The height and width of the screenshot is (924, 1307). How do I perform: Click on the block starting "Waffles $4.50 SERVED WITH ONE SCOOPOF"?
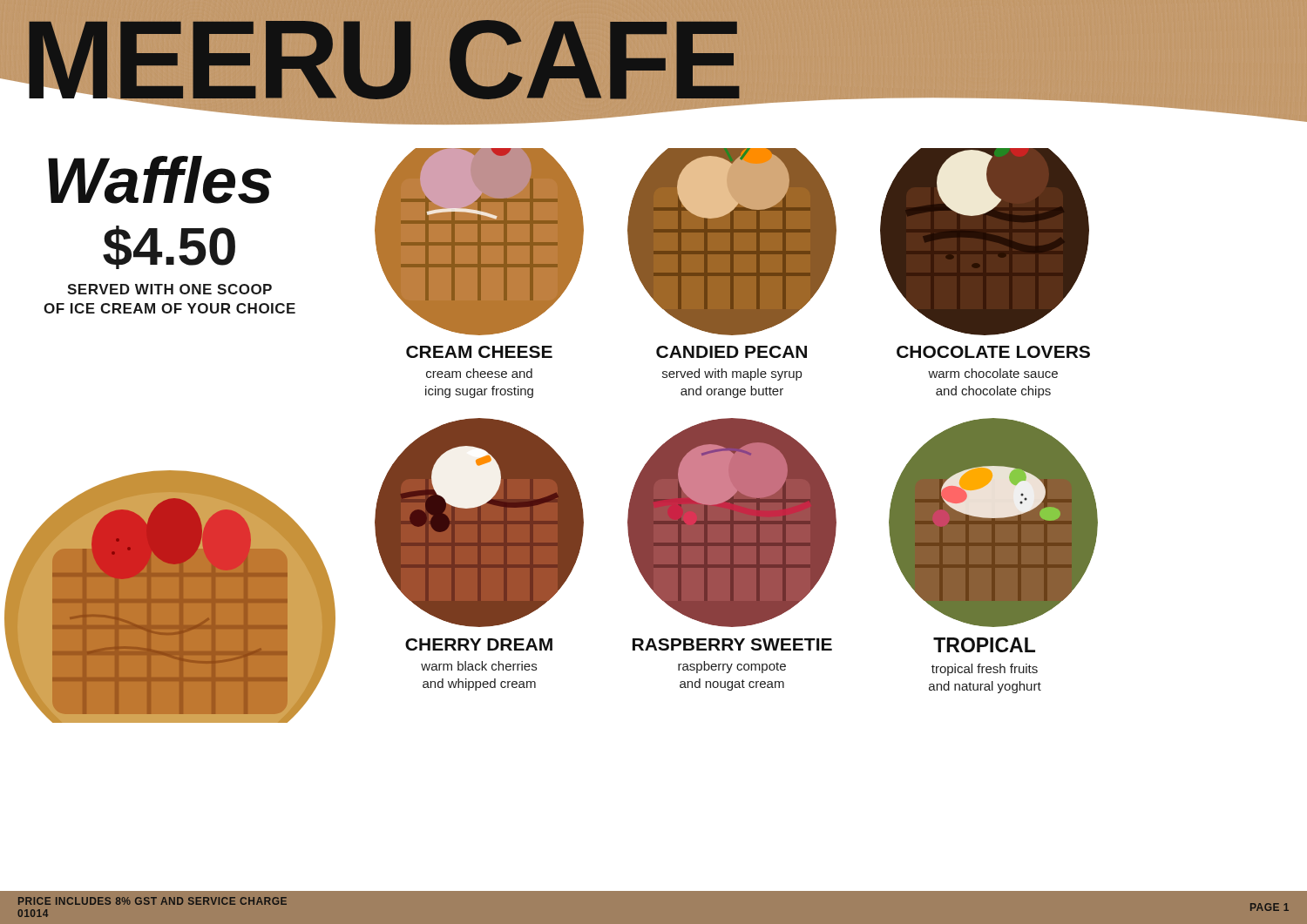point(170,233)
